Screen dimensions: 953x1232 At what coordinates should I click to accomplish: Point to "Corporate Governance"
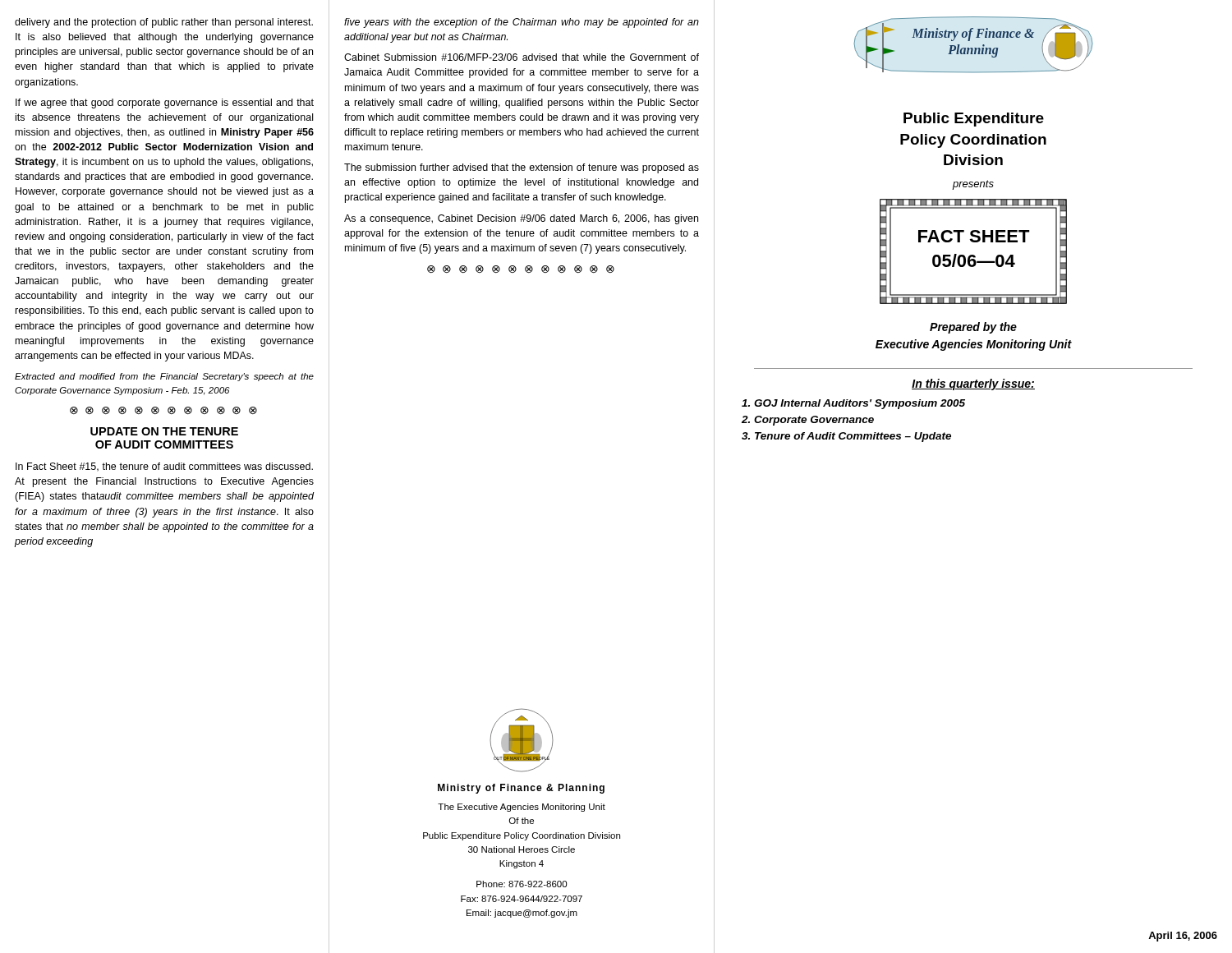point(814,421)
